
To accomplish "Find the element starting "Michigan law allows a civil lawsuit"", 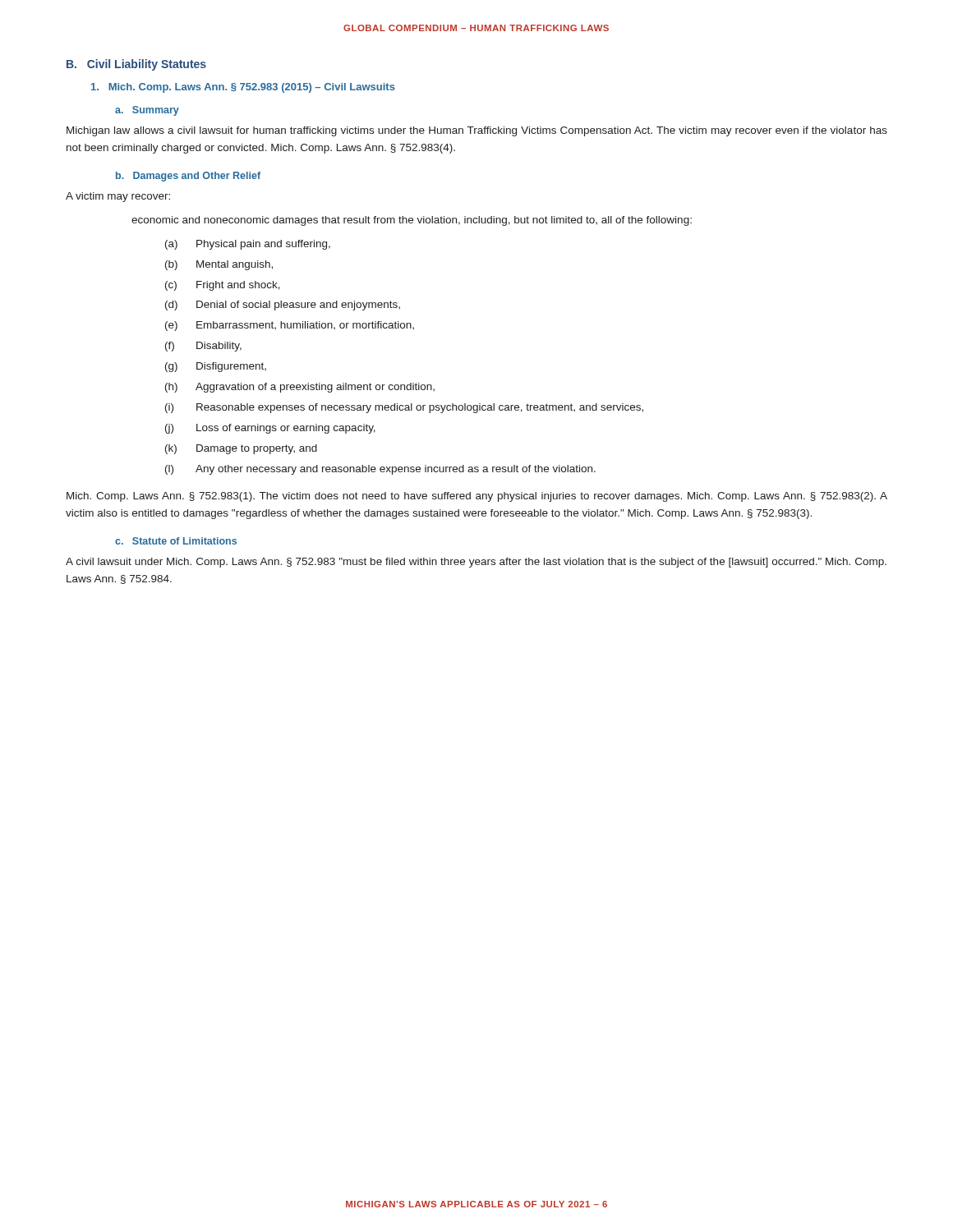I will (x=476, y=139).
